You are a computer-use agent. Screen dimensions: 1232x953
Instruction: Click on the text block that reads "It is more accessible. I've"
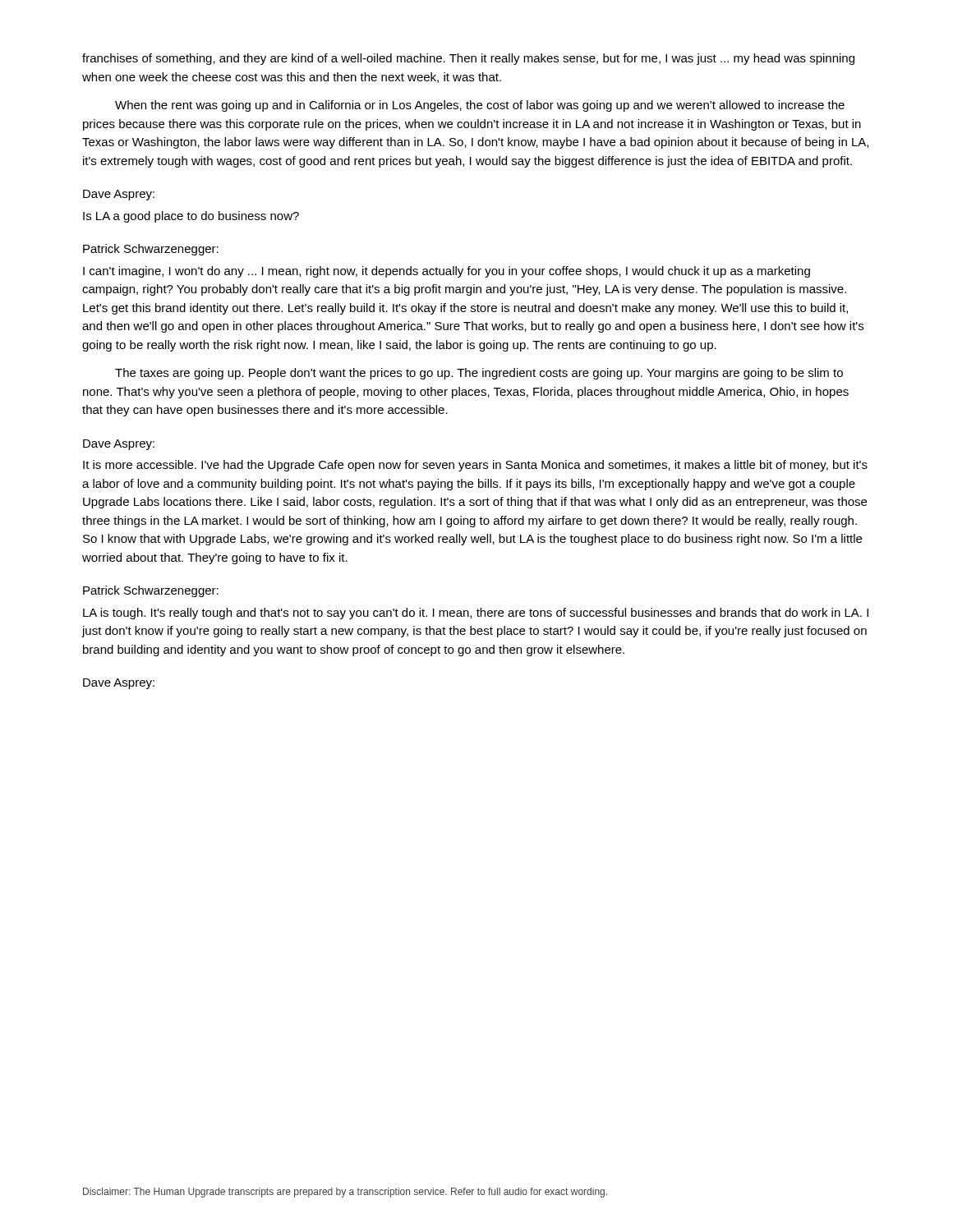[x=476, y=511]
